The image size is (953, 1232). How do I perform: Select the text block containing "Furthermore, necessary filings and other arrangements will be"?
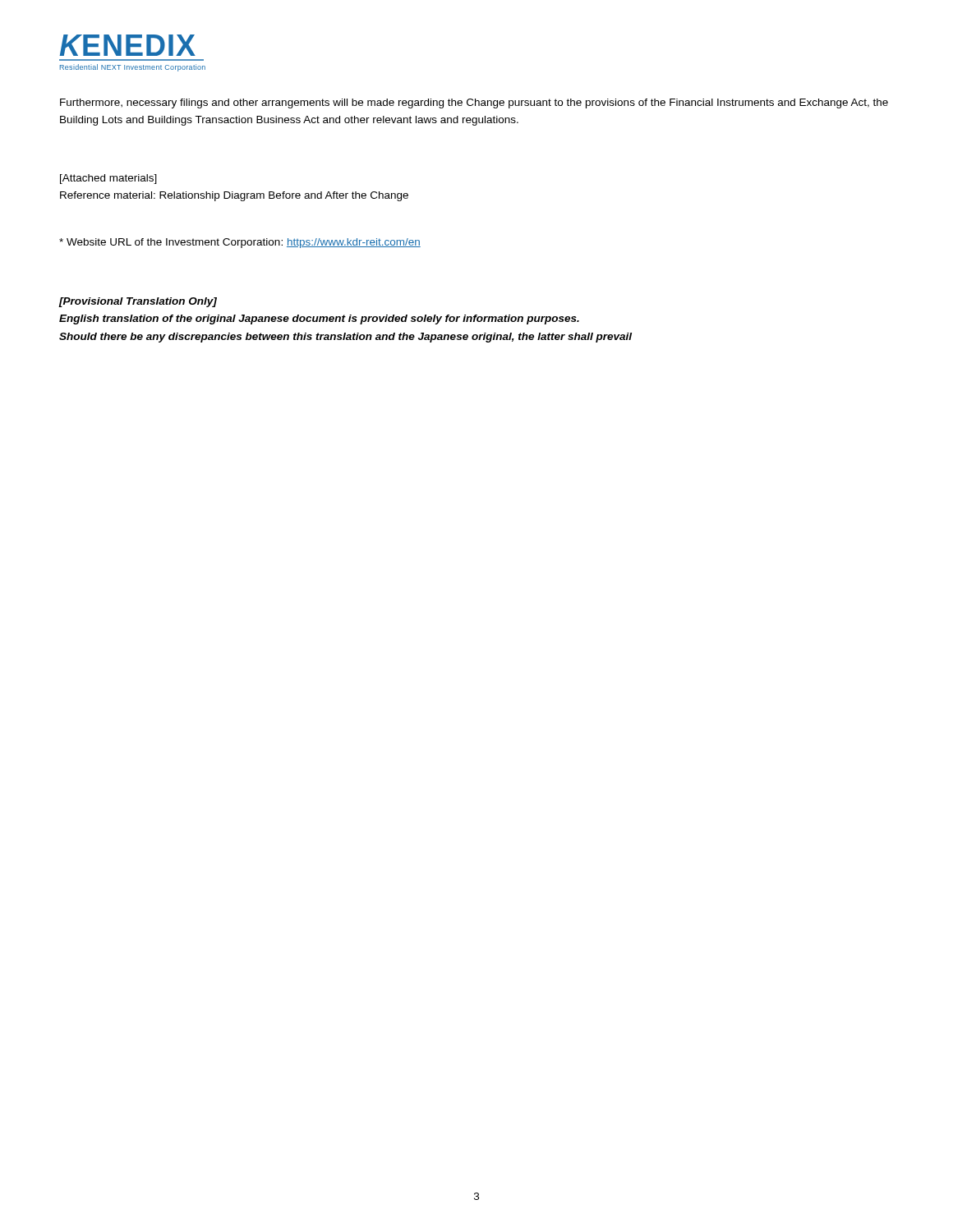(474, 111)
